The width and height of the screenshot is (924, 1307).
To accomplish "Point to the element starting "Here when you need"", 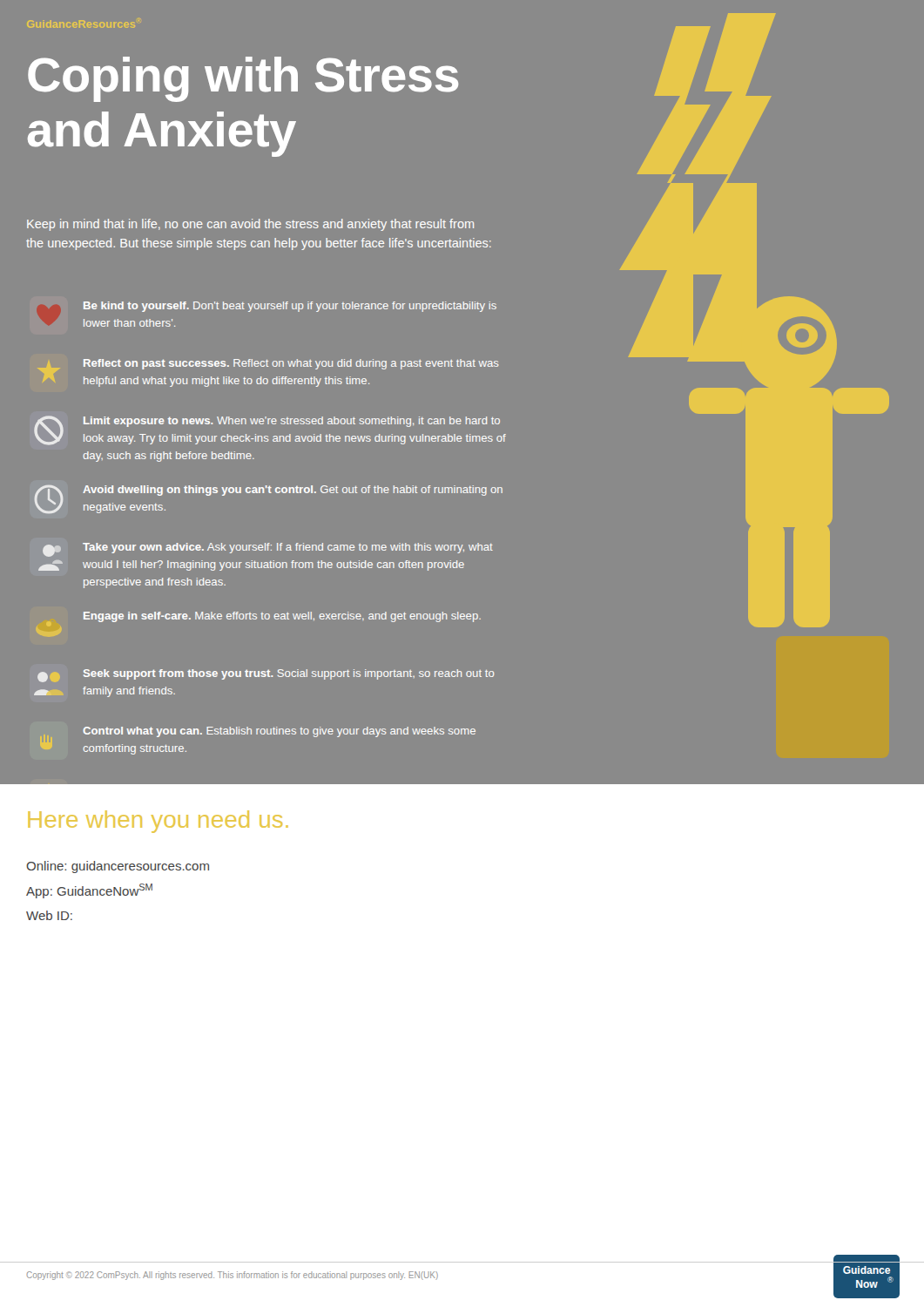I will coord(158,819).
